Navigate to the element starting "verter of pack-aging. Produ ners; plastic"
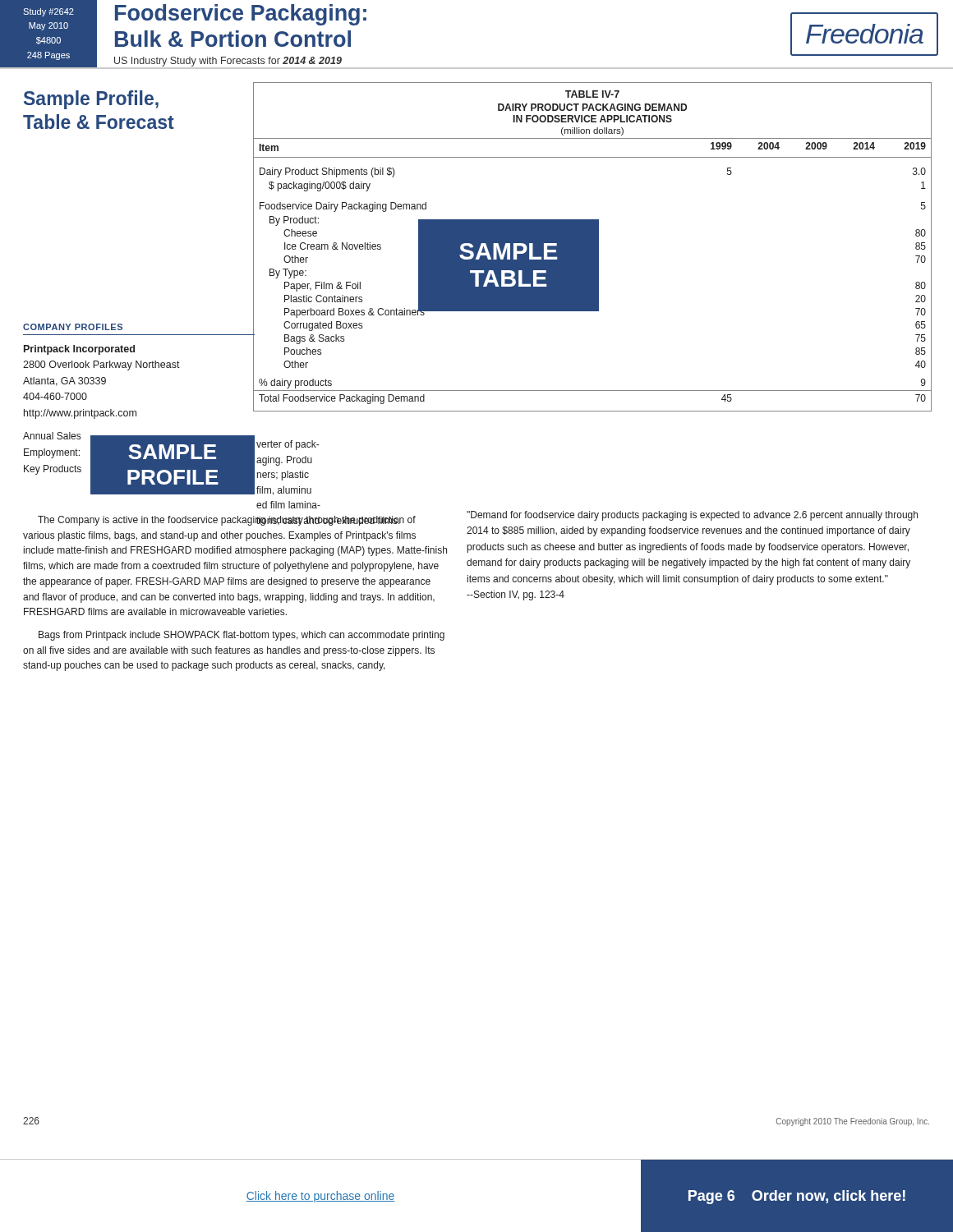953x1232 pixels. 288,445
